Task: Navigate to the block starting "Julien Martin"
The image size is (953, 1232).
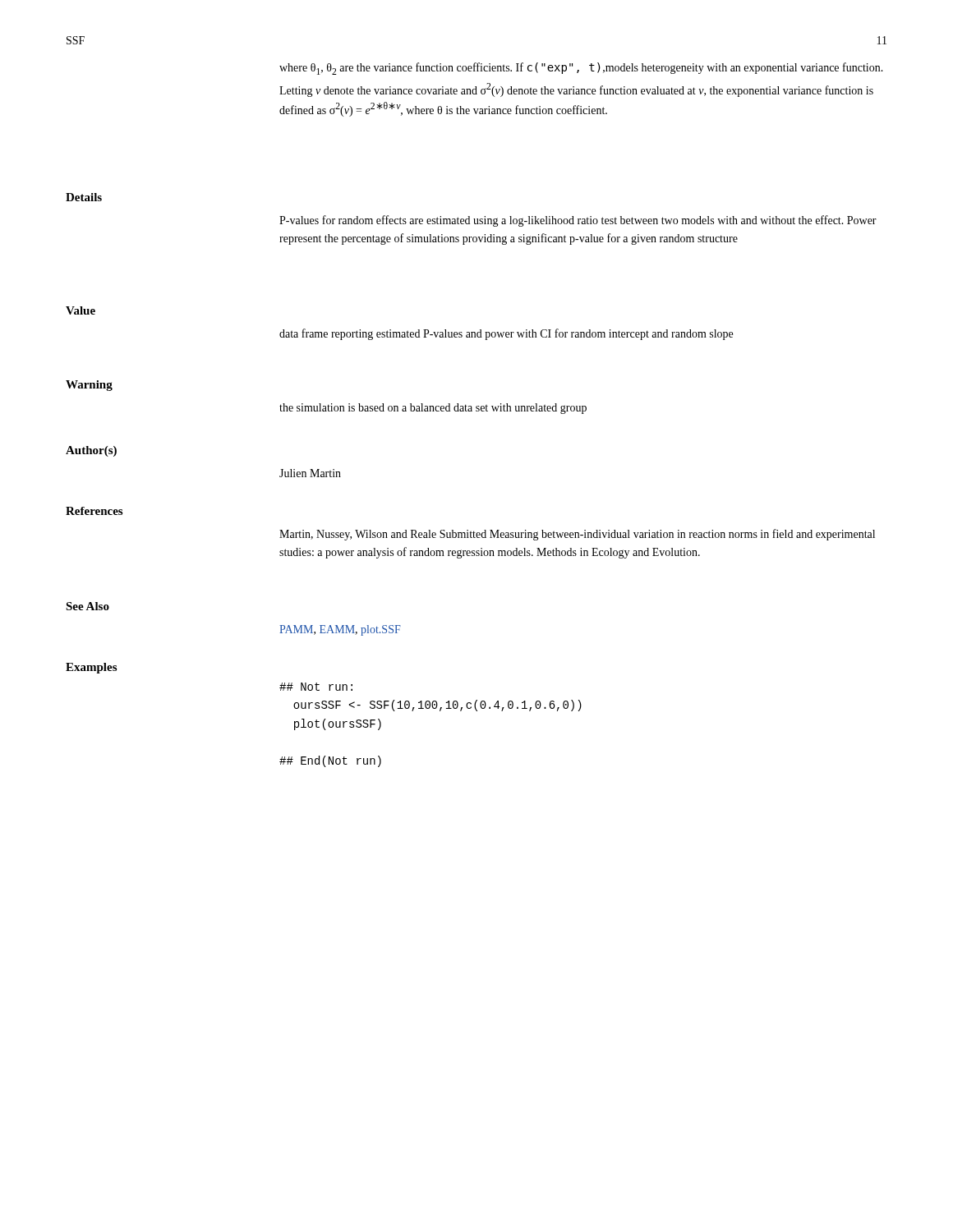Action: pos(310,473)
